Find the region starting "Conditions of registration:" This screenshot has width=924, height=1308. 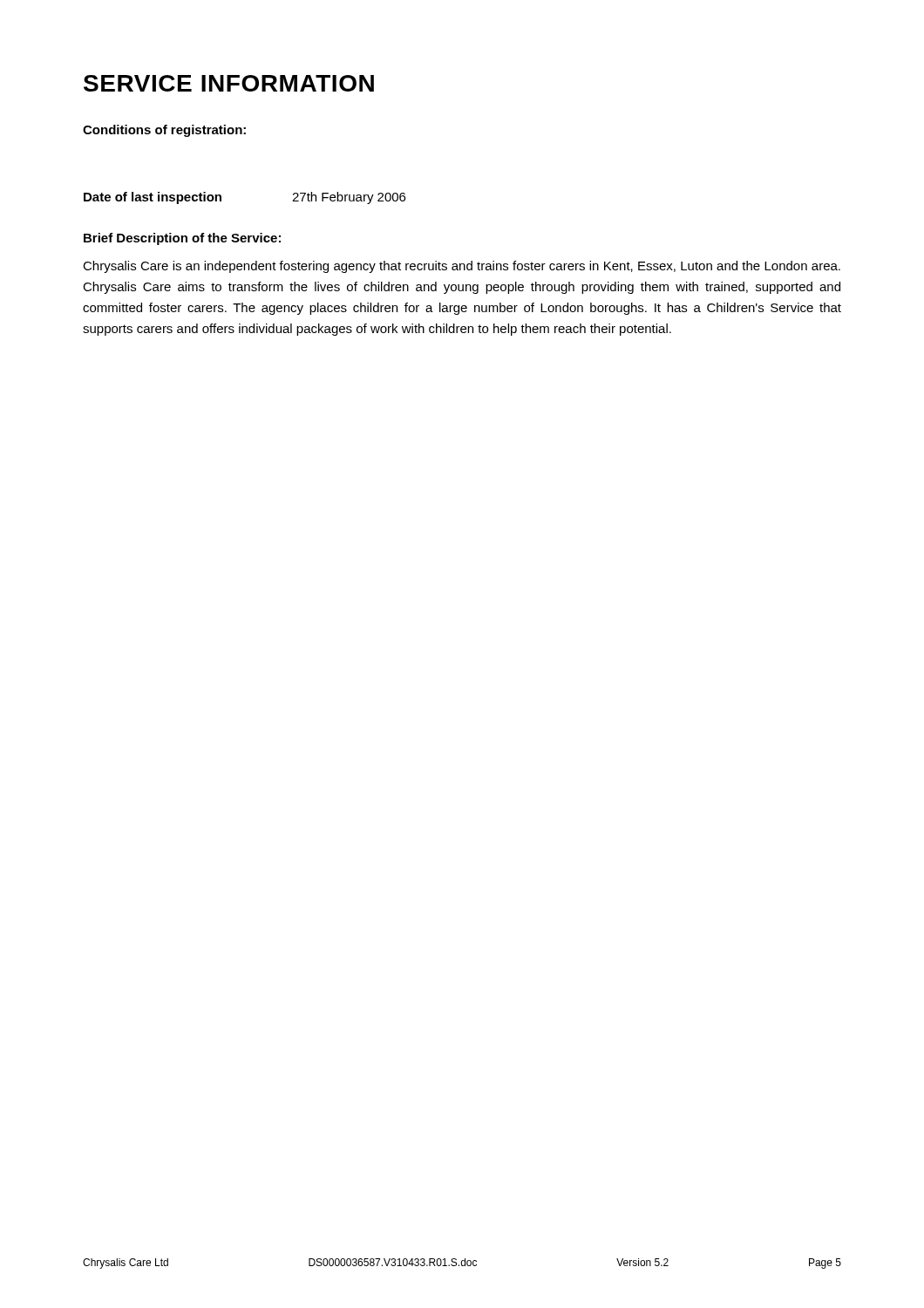pos(165,129)
